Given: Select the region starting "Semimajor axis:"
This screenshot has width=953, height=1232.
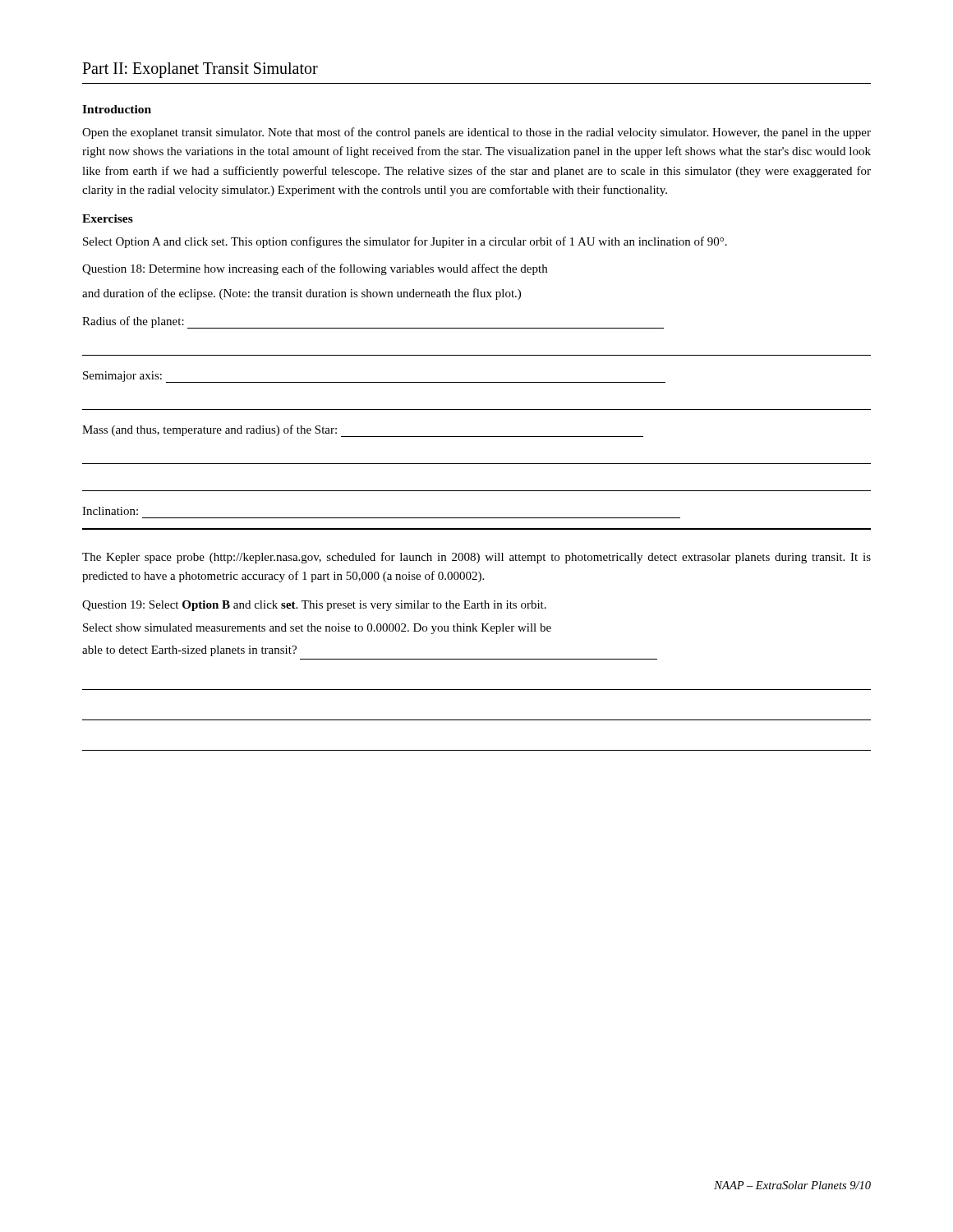Looking at the screenshot, I should (x=374, y=376).
